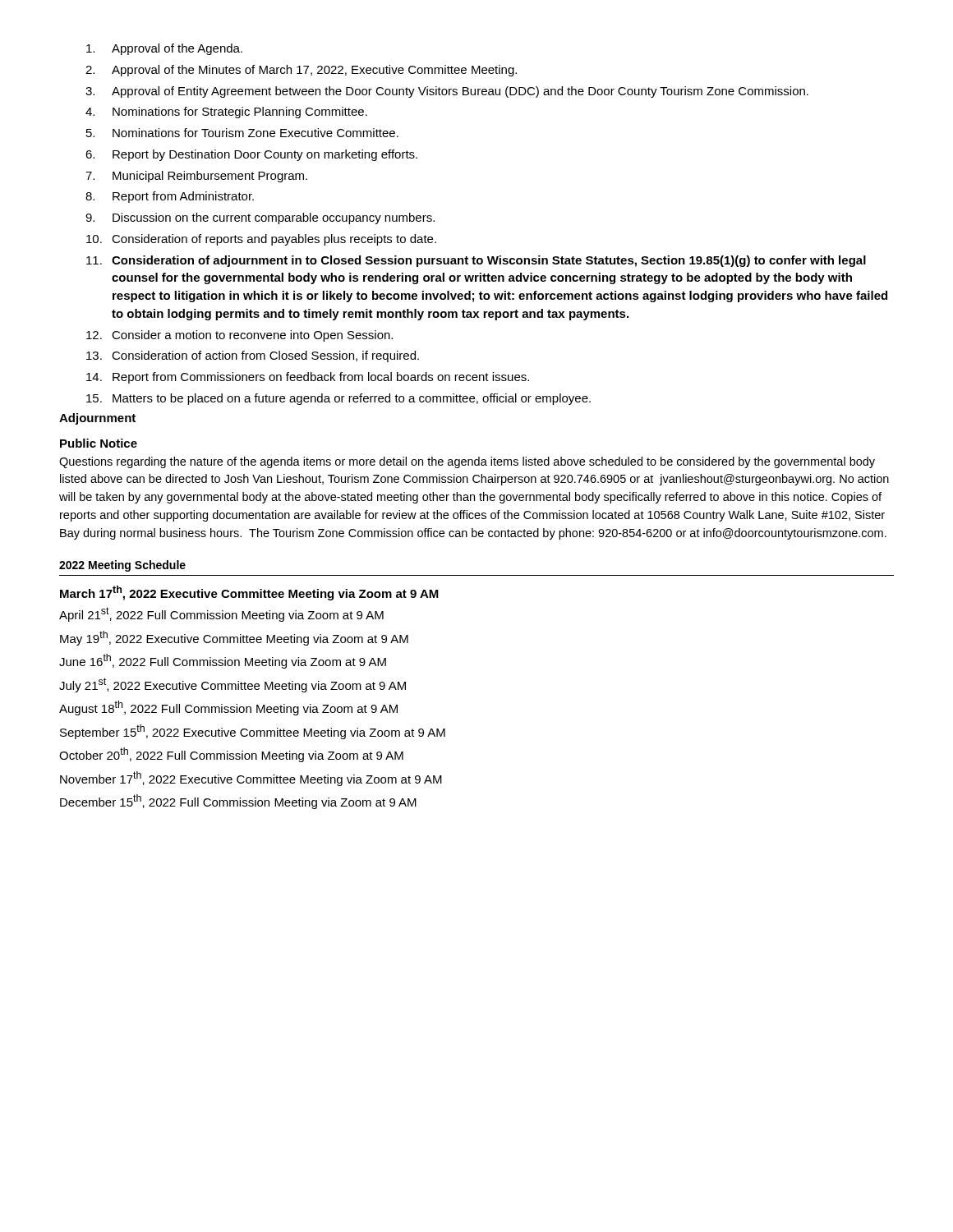
Task: Find the list item that says "4. Nominations for Strategic"
Action: tap(226, 113)
